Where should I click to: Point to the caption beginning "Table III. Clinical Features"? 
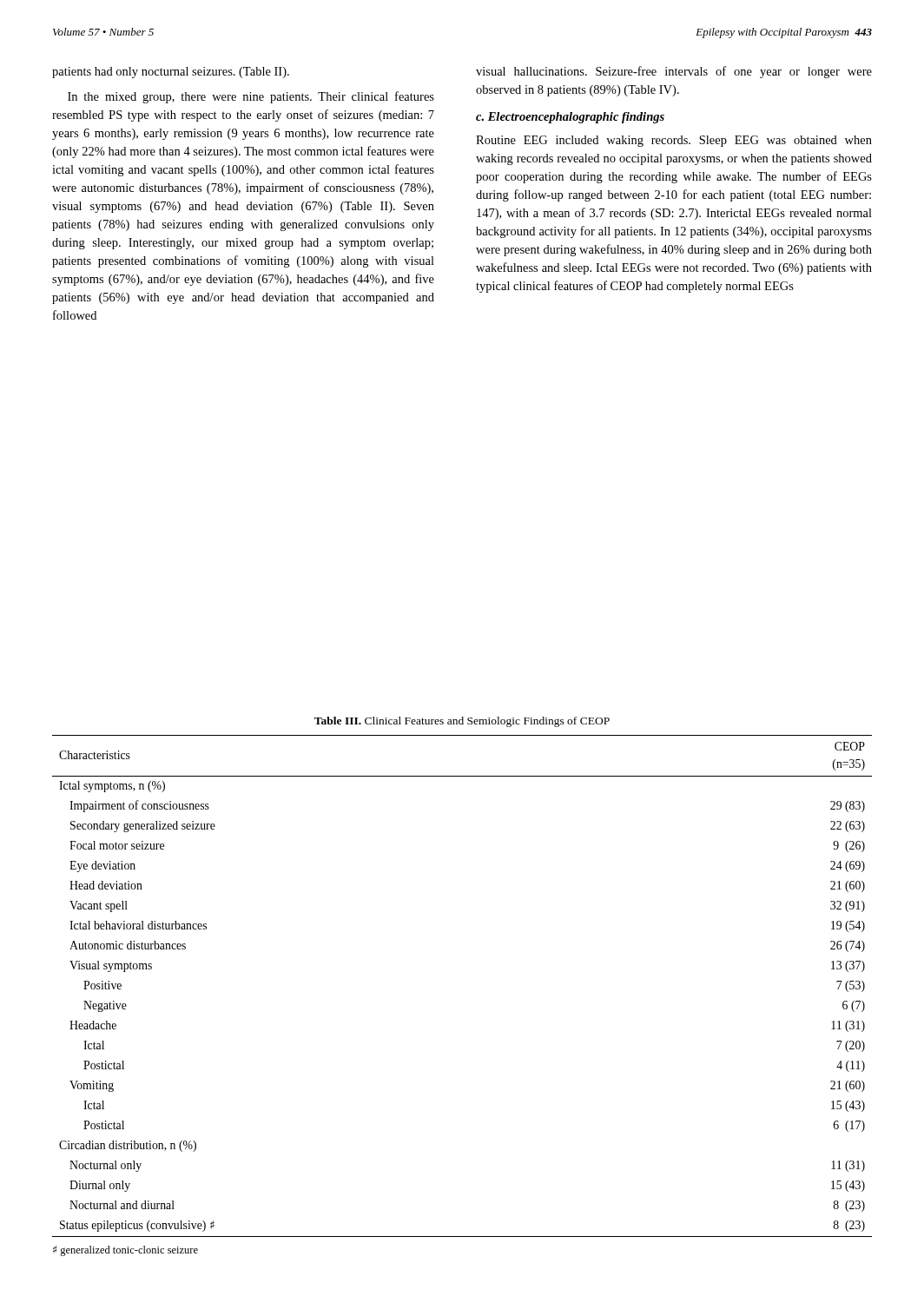pyautogui.click(x=462, y=721)
